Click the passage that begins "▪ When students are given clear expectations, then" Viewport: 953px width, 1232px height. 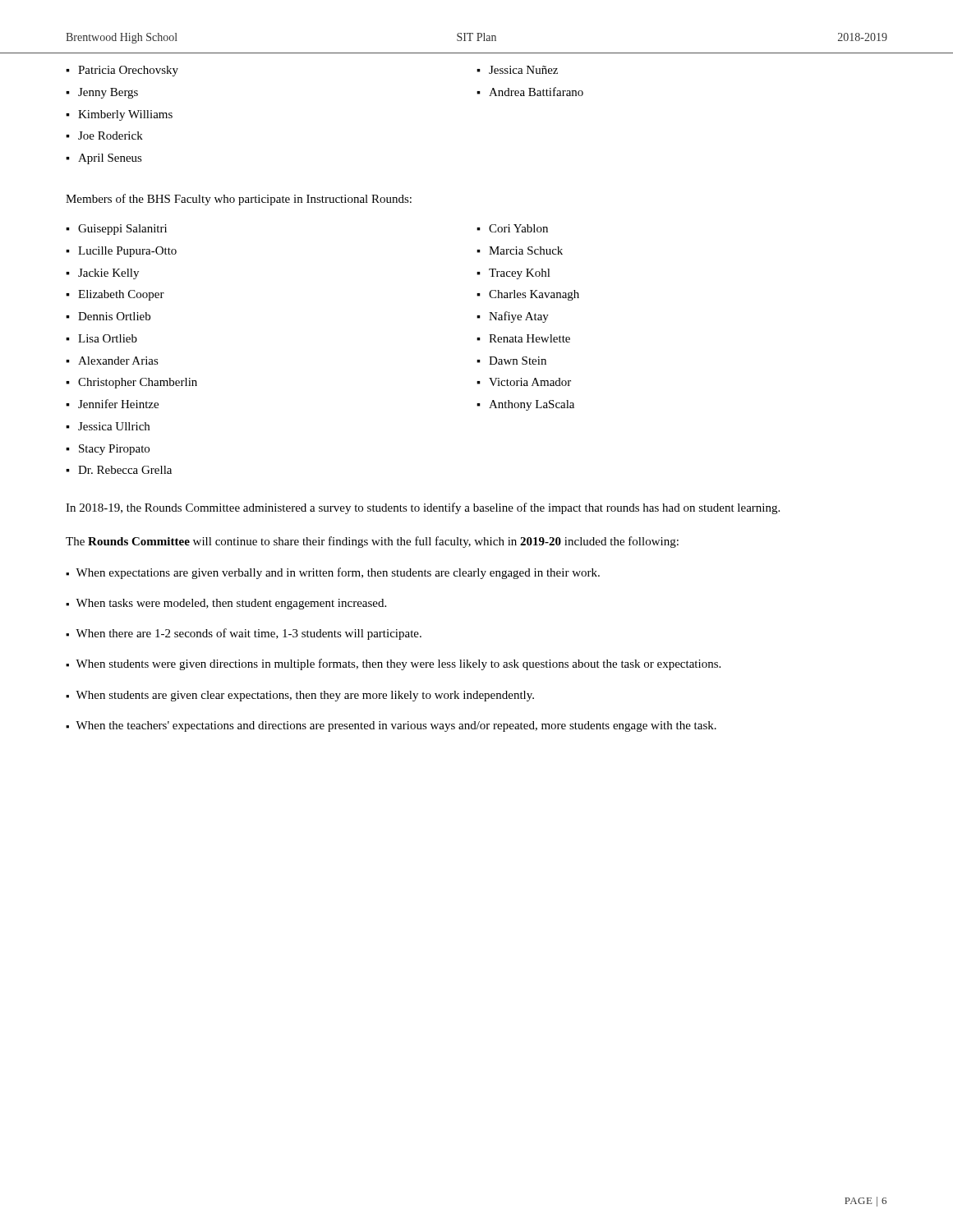300,695
